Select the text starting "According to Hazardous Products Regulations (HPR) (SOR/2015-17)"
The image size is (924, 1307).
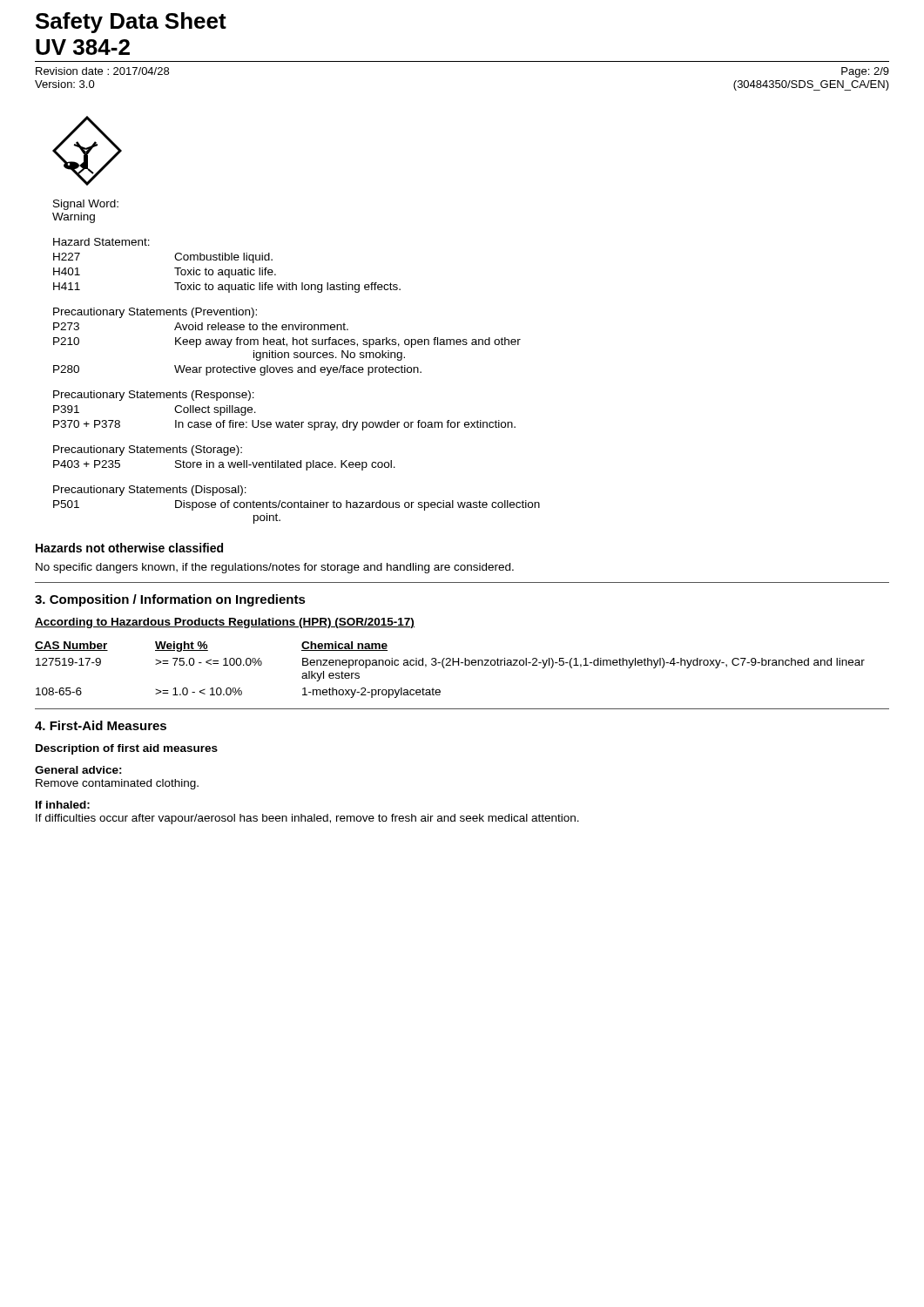click(x=225, y=621)
